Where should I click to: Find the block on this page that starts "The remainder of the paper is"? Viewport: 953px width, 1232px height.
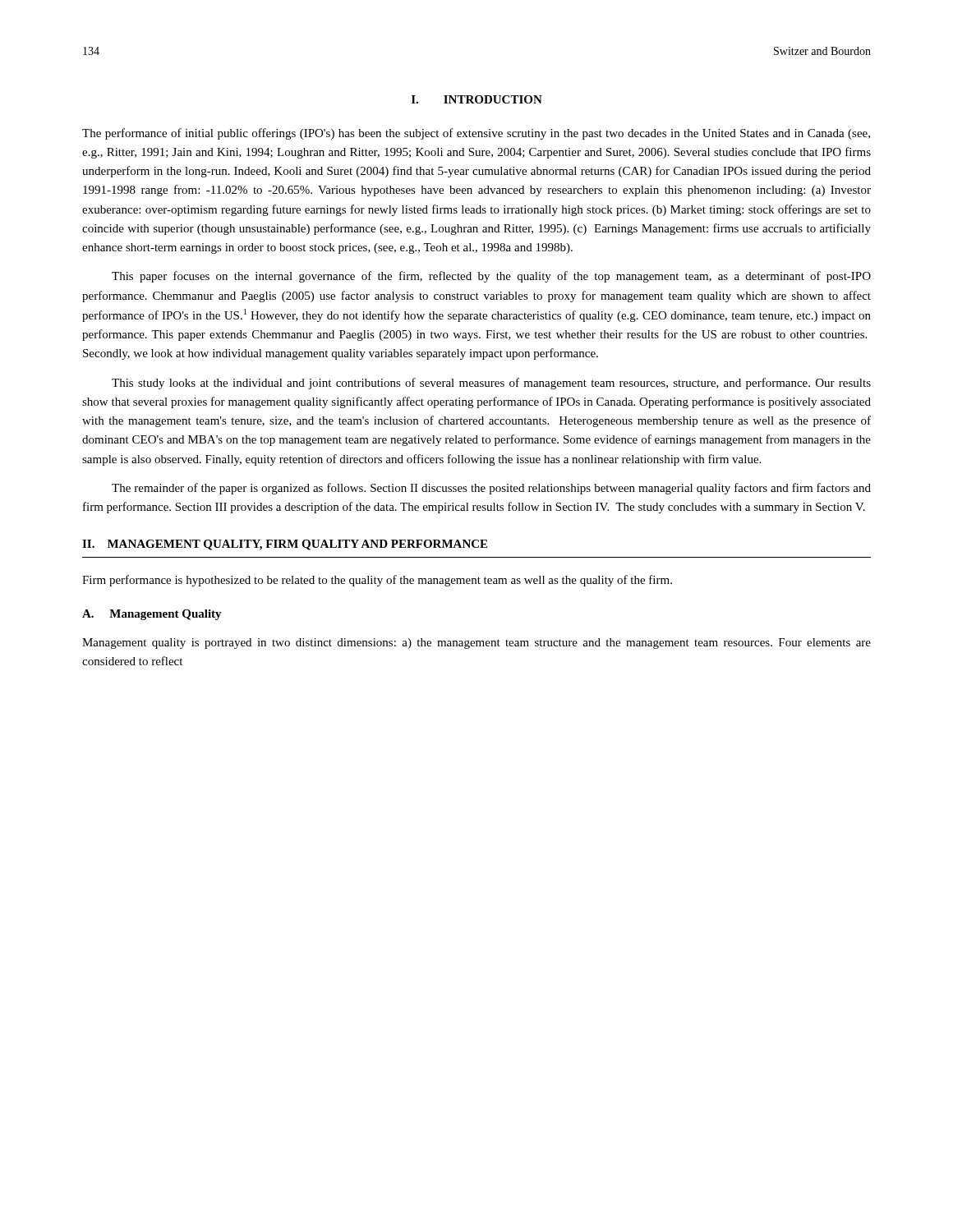pyautogui.click(x=476, y=498)
